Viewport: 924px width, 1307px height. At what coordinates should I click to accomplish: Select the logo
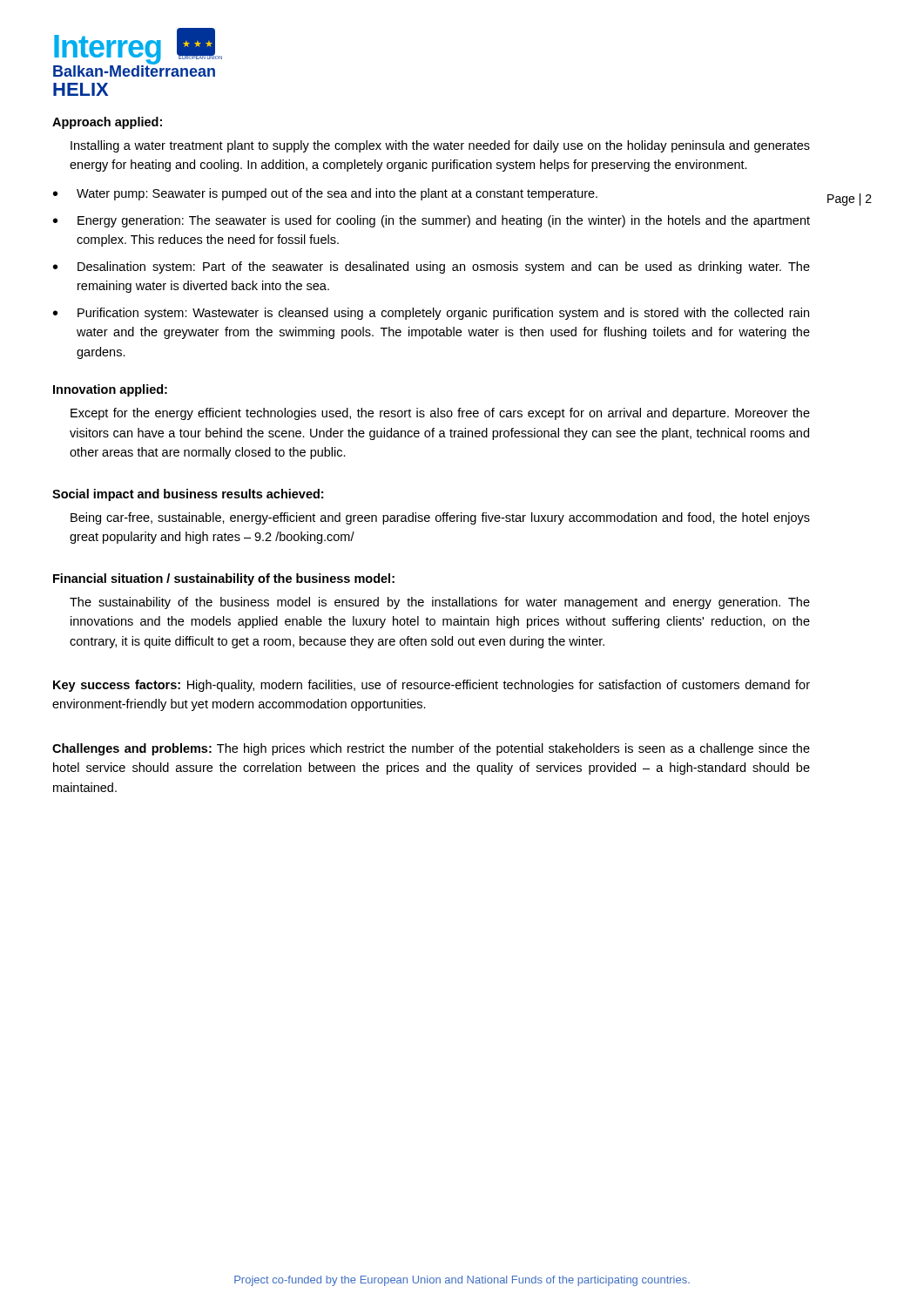click(146, 63)
